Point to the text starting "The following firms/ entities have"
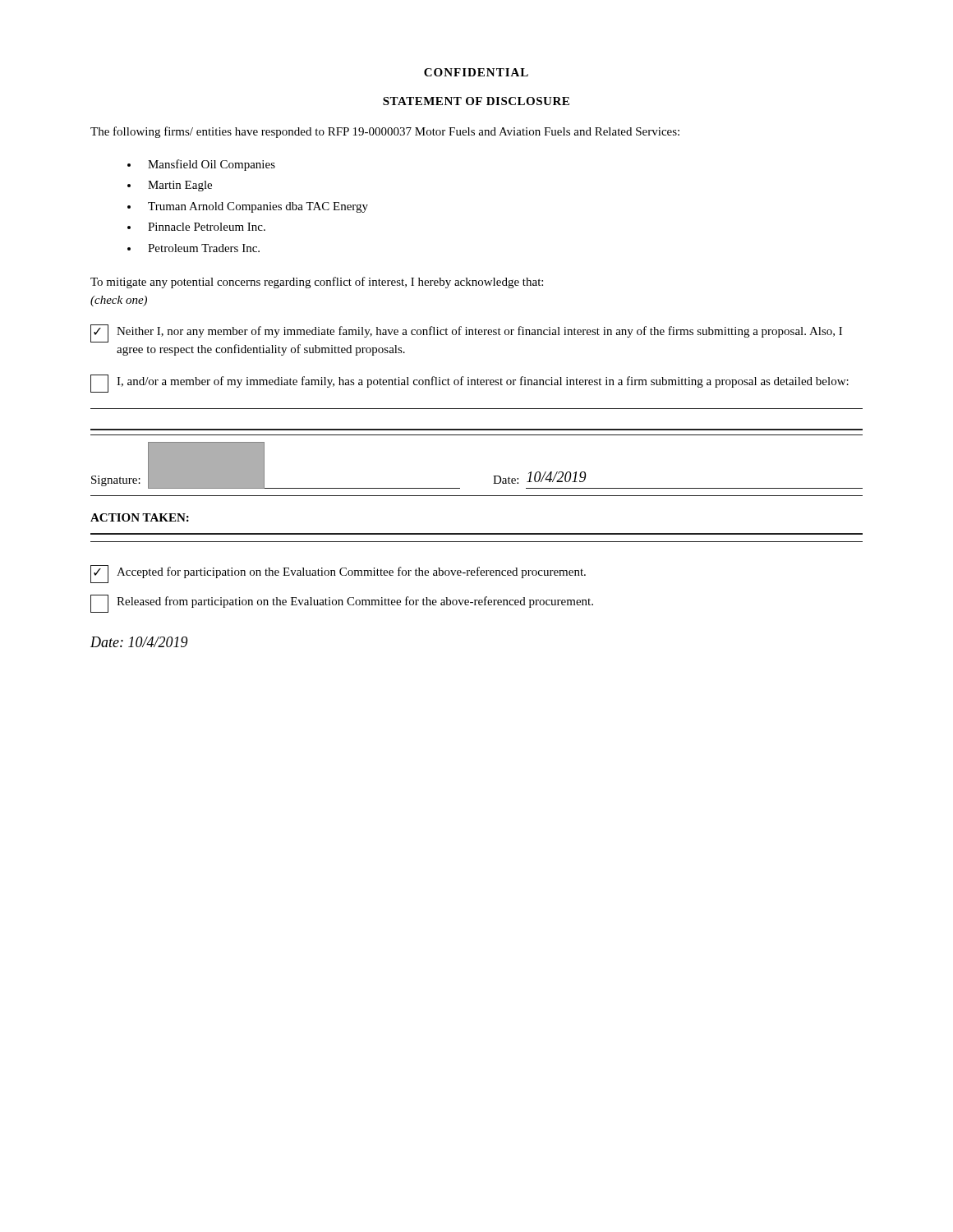The height and width of the screenshot is (1232, 953). pos(385,131)
